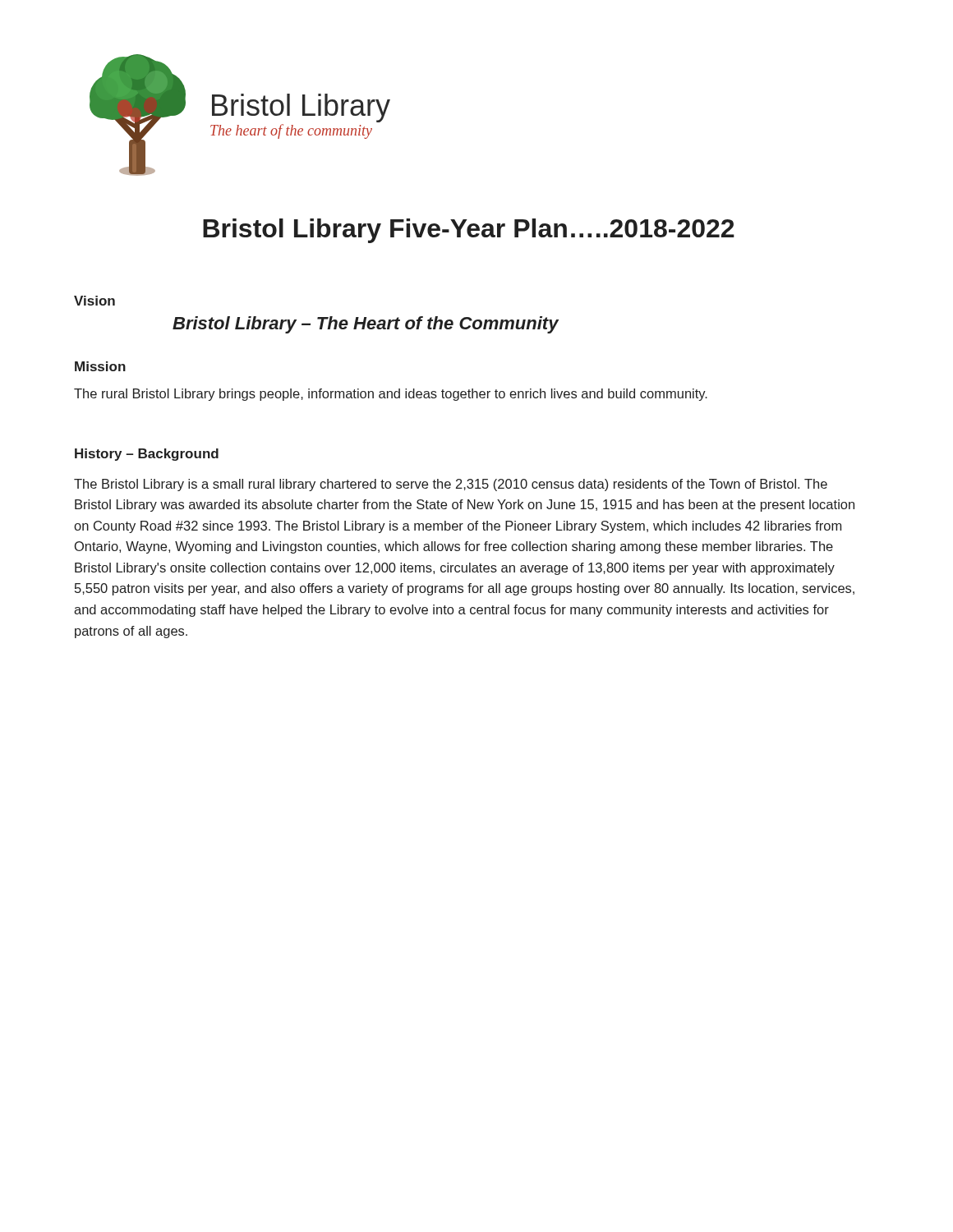This screenshot has height=1232, width=953.
Task: Locate the logo
Action: pos(468,115)
